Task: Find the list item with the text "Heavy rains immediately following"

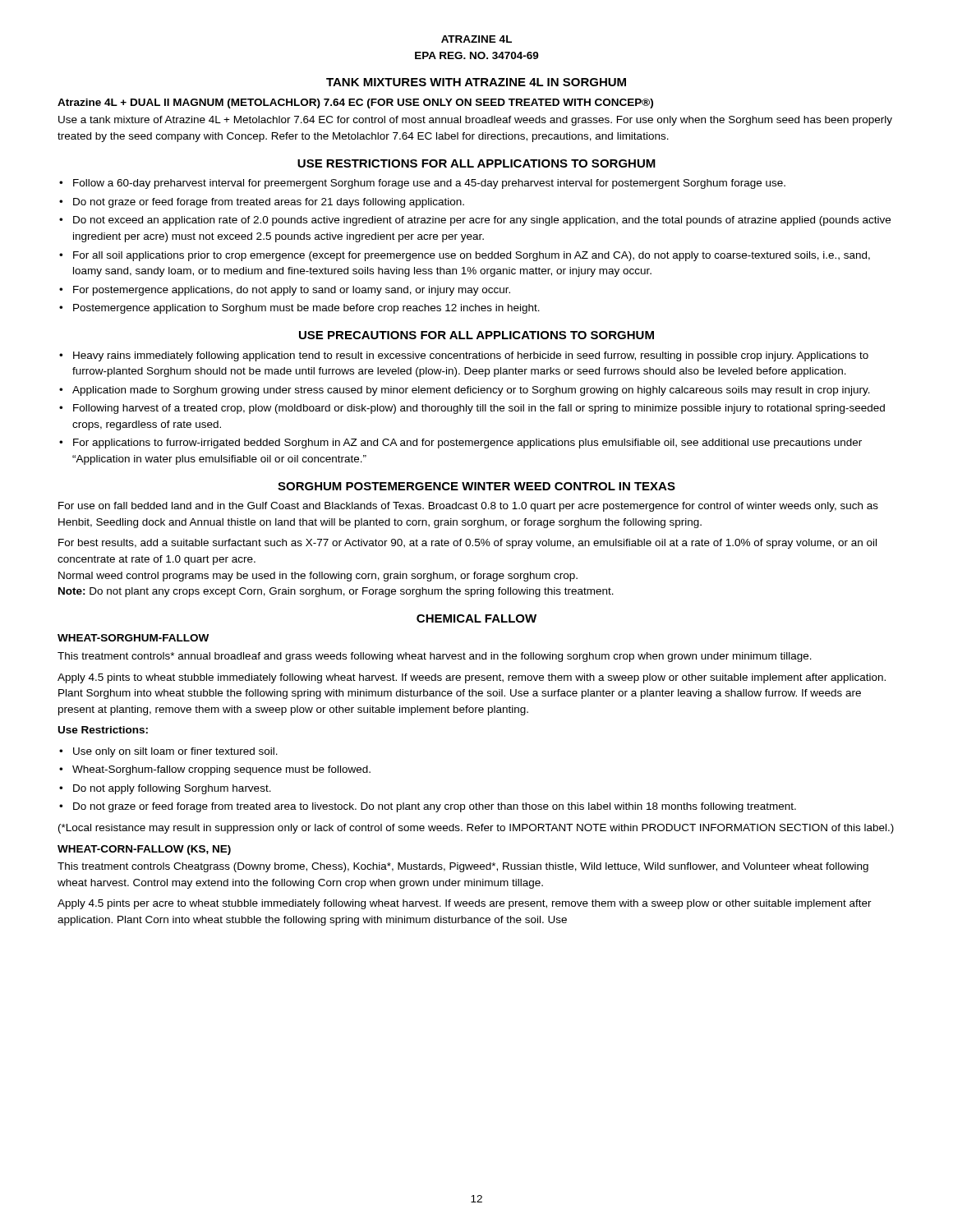Action: click(x=470, y=363)
